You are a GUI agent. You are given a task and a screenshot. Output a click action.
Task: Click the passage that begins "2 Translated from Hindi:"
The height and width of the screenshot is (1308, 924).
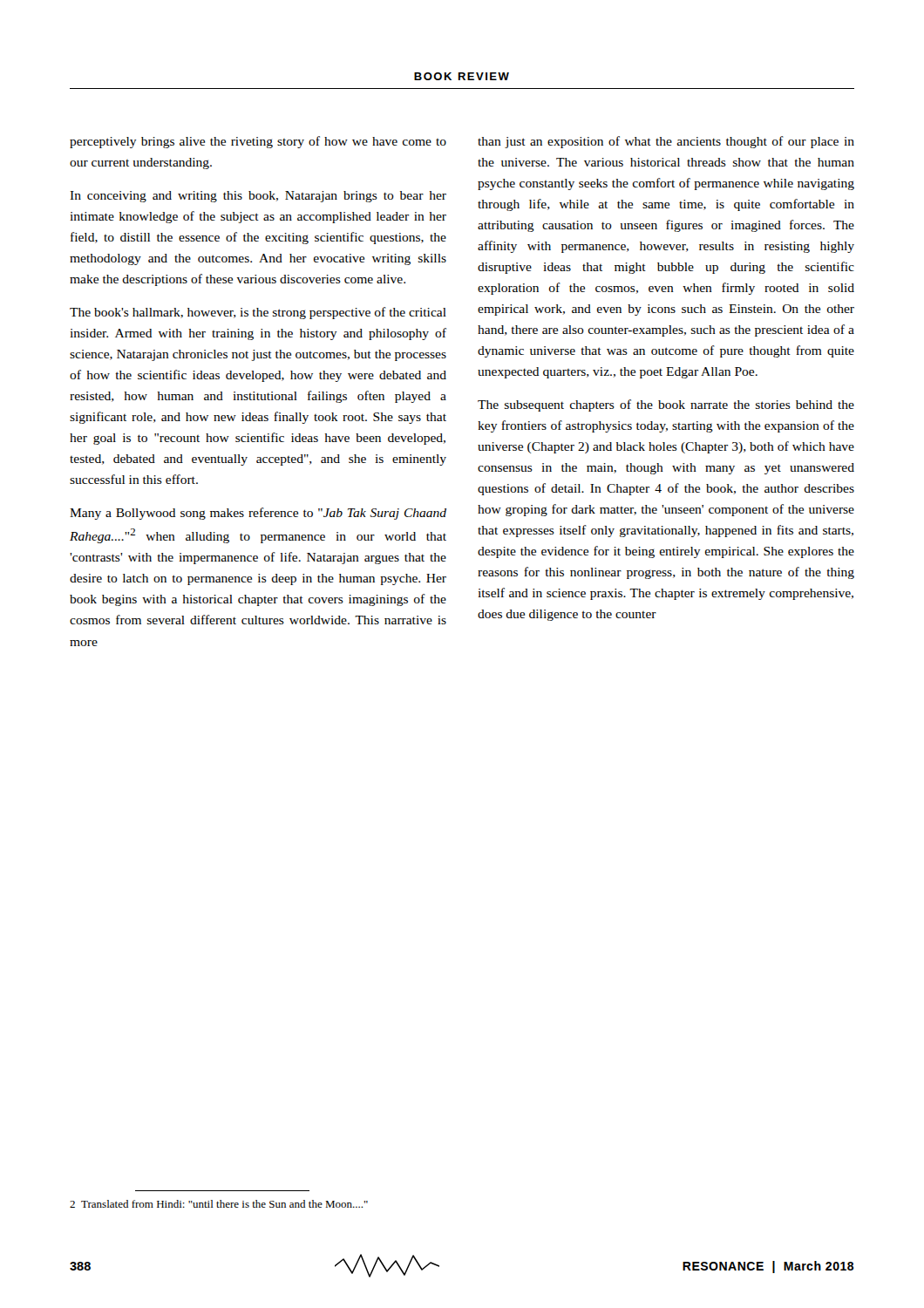click(222, 1201)
